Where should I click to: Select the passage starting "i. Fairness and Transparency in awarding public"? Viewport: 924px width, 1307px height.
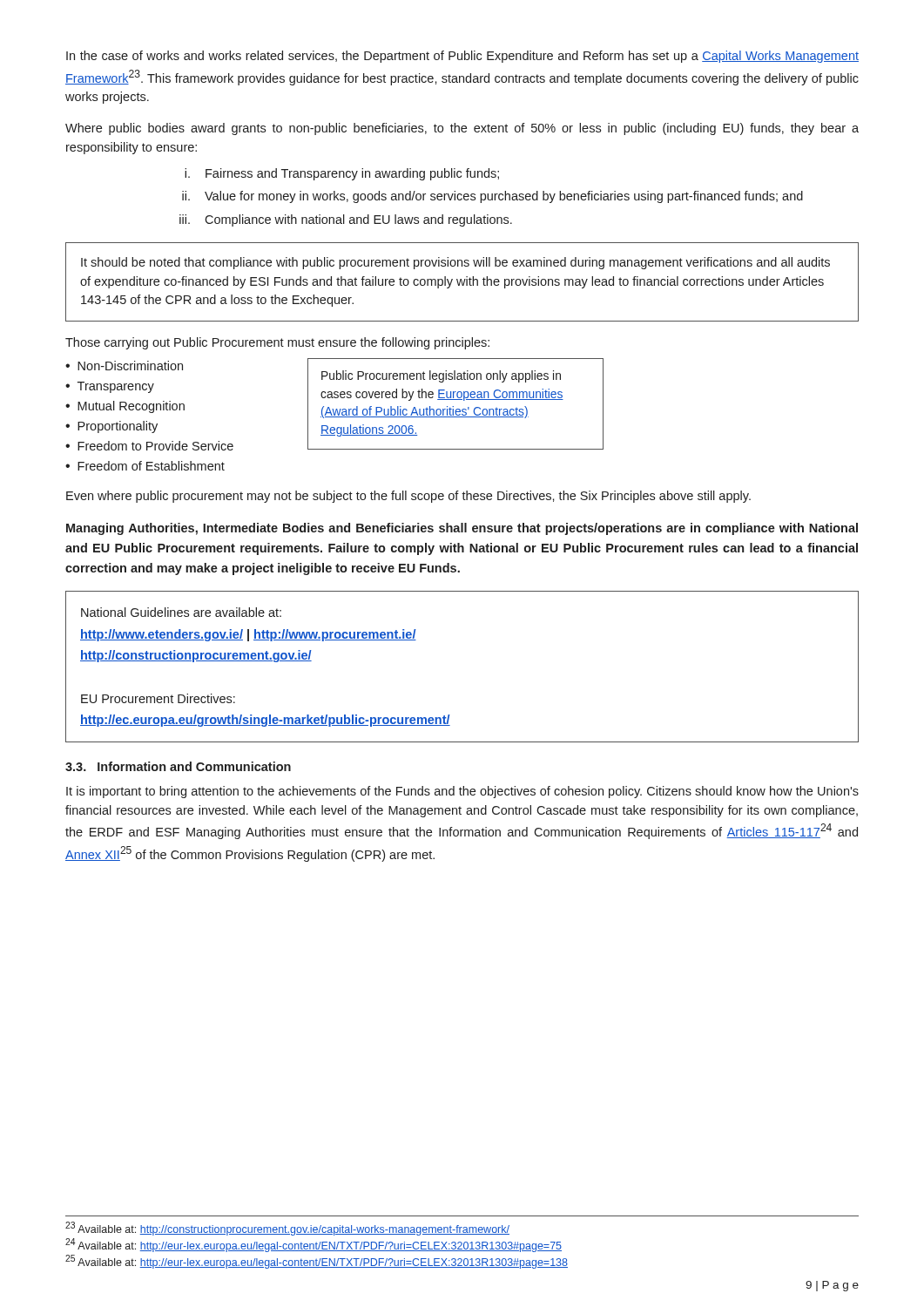(335, 174)
